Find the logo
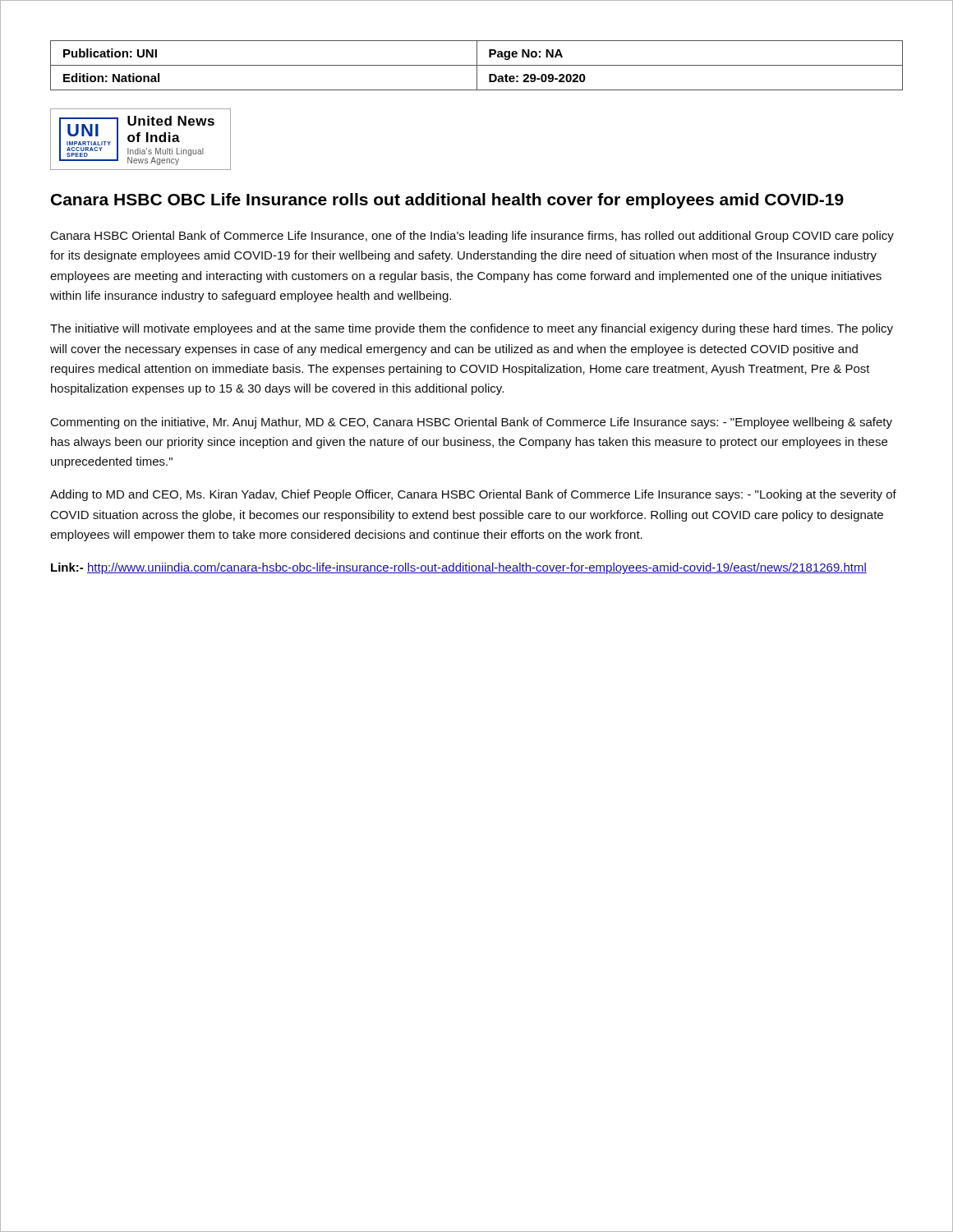Screen dimensions: 1232x953 (140, 139)
